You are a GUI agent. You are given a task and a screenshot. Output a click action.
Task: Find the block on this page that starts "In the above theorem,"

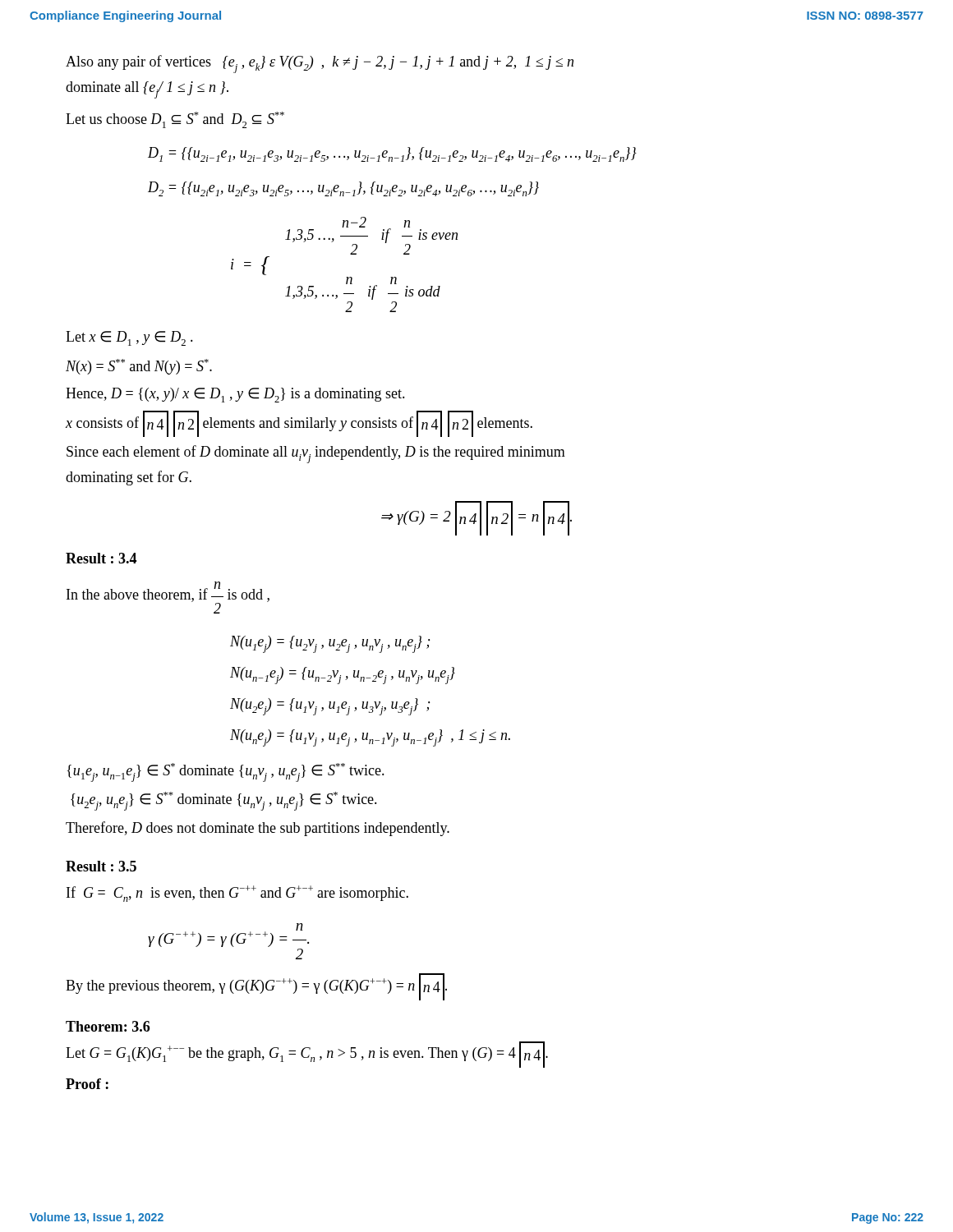pyautogui.click(x=168, y=596)
